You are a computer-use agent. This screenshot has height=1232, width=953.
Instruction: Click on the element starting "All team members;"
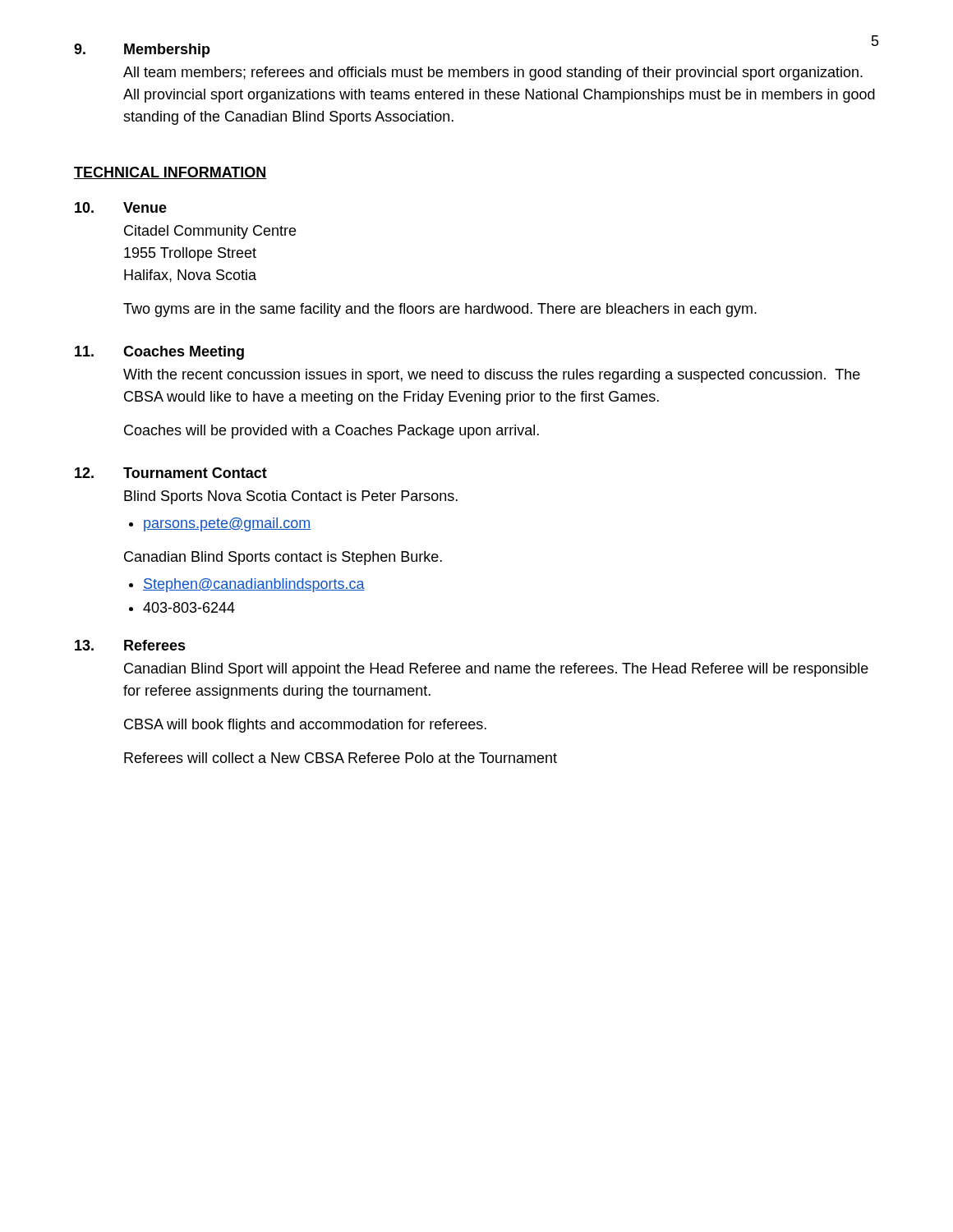click(499, 94)
